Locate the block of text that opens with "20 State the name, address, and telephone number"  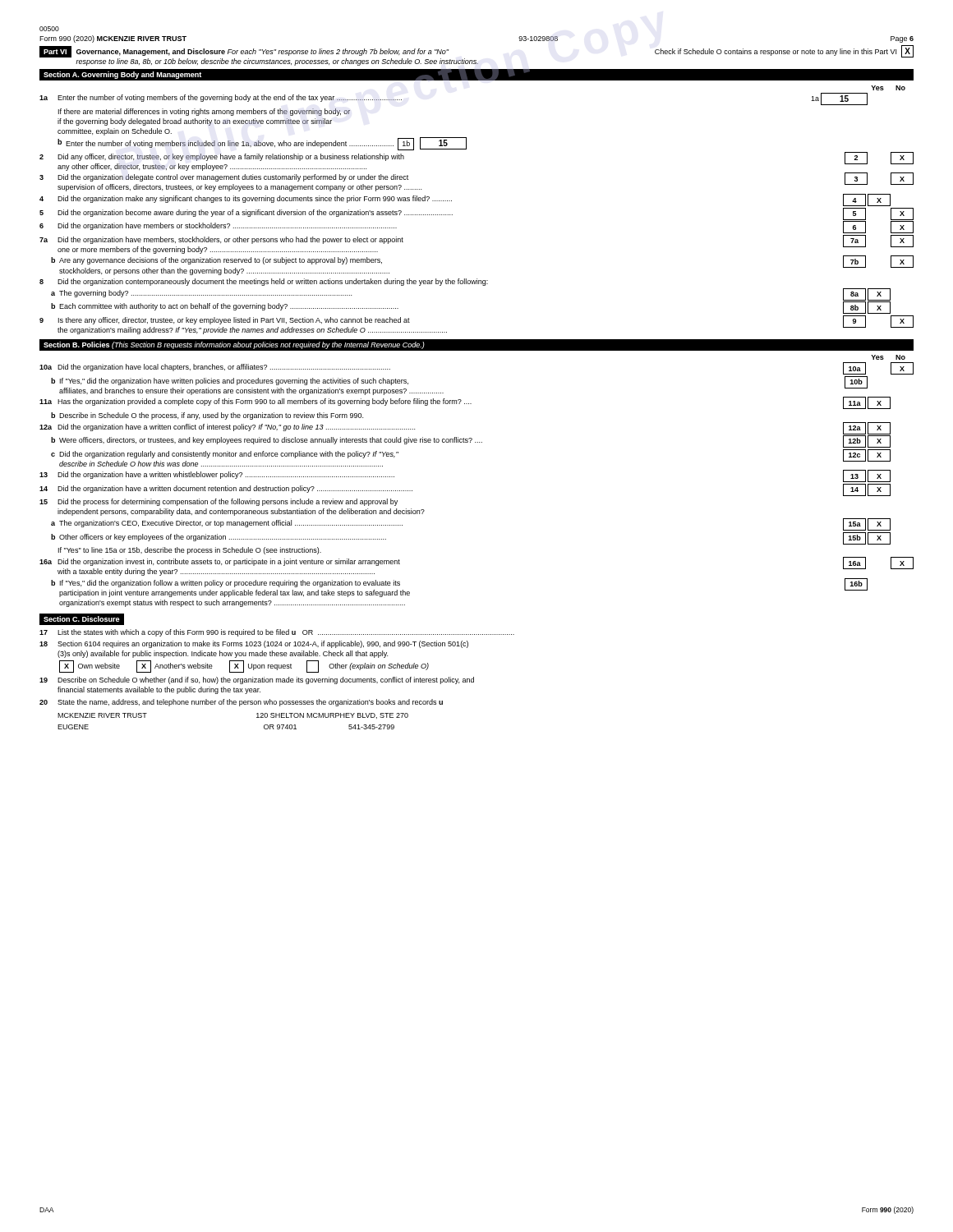coord(241,702)
